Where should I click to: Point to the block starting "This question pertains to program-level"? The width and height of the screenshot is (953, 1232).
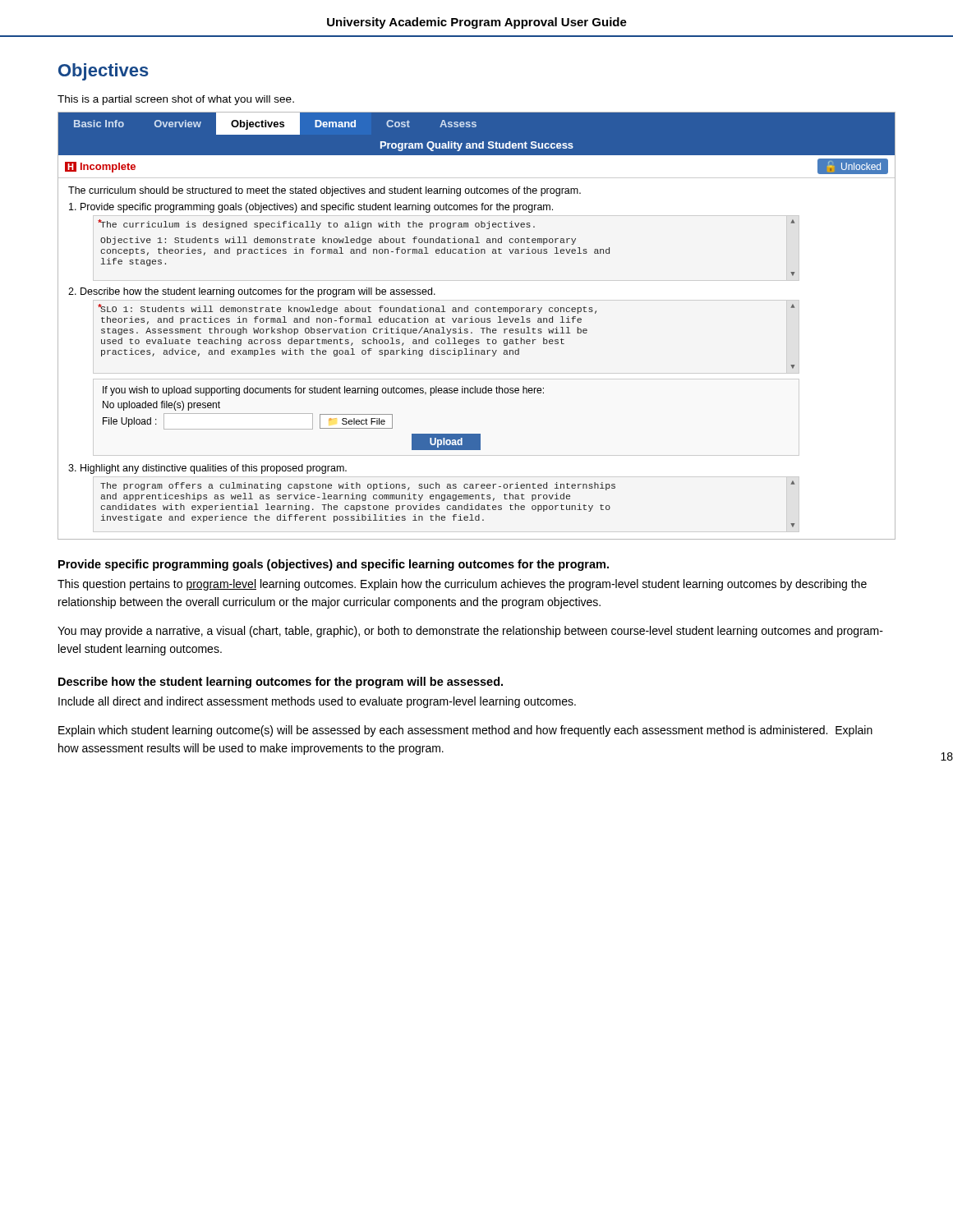coord(462,593)
